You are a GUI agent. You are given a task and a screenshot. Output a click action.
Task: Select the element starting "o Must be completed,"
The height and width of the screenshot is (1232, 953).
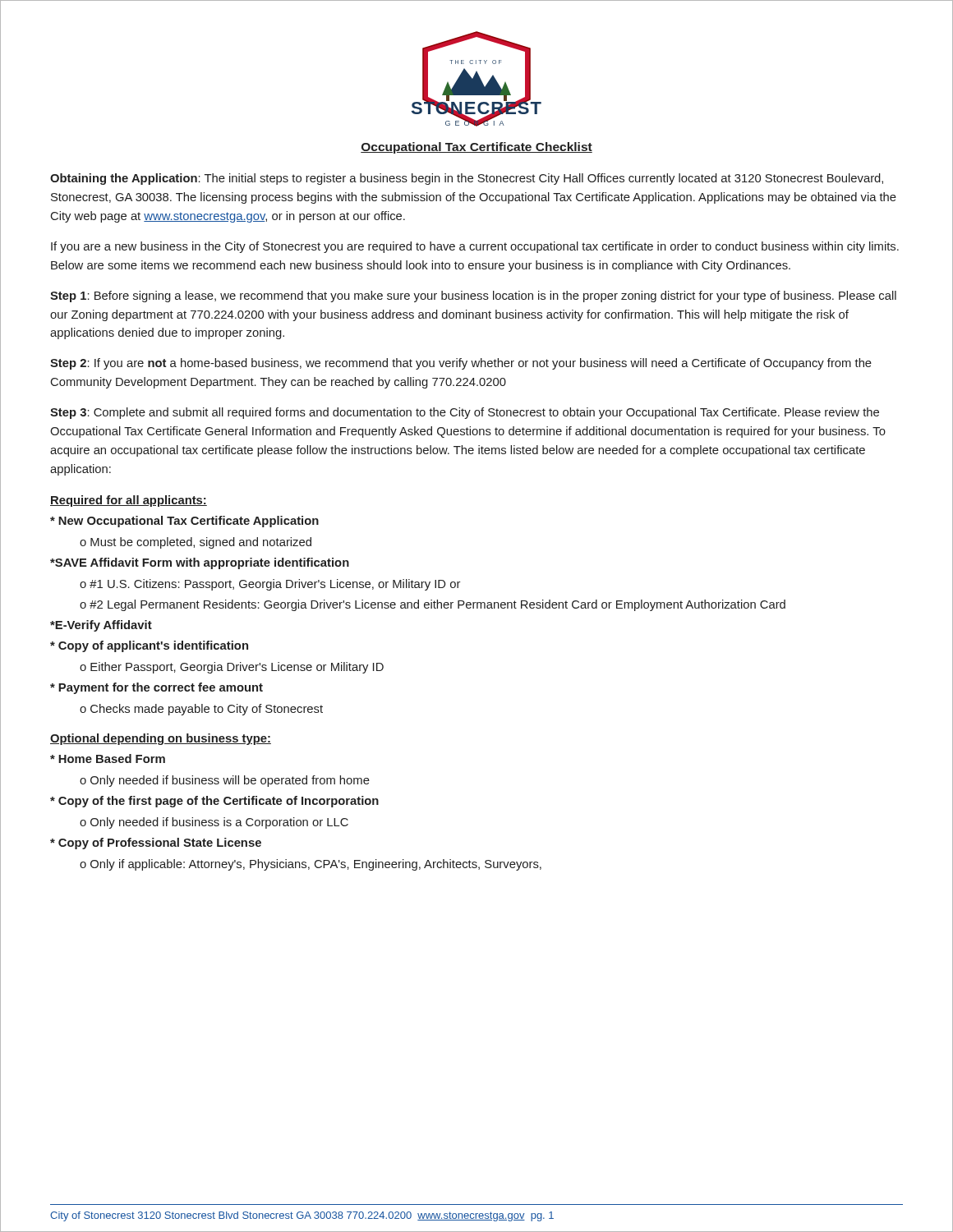coord(196,542)
